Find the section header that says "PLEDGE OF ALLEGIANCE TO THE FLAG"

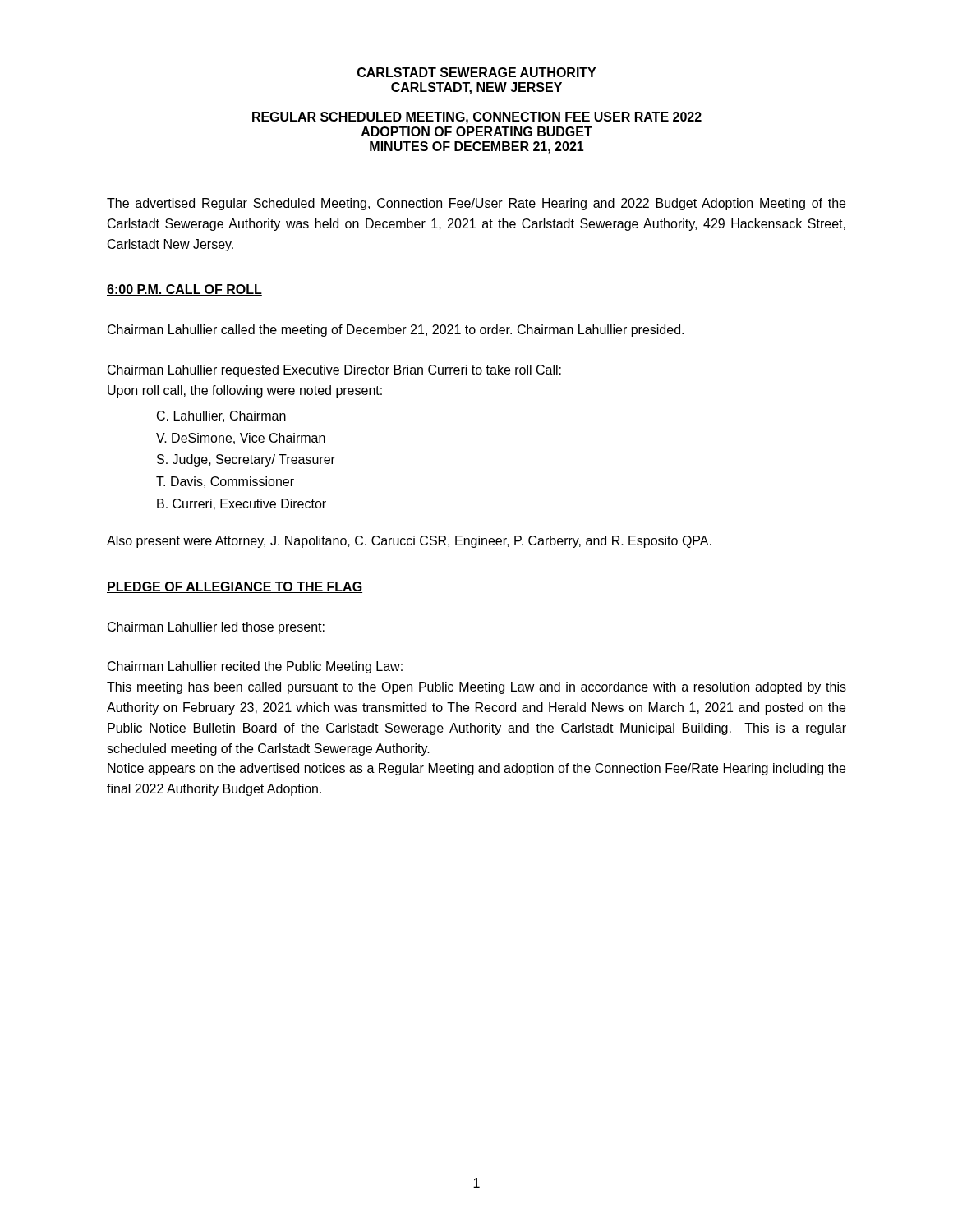235,587
